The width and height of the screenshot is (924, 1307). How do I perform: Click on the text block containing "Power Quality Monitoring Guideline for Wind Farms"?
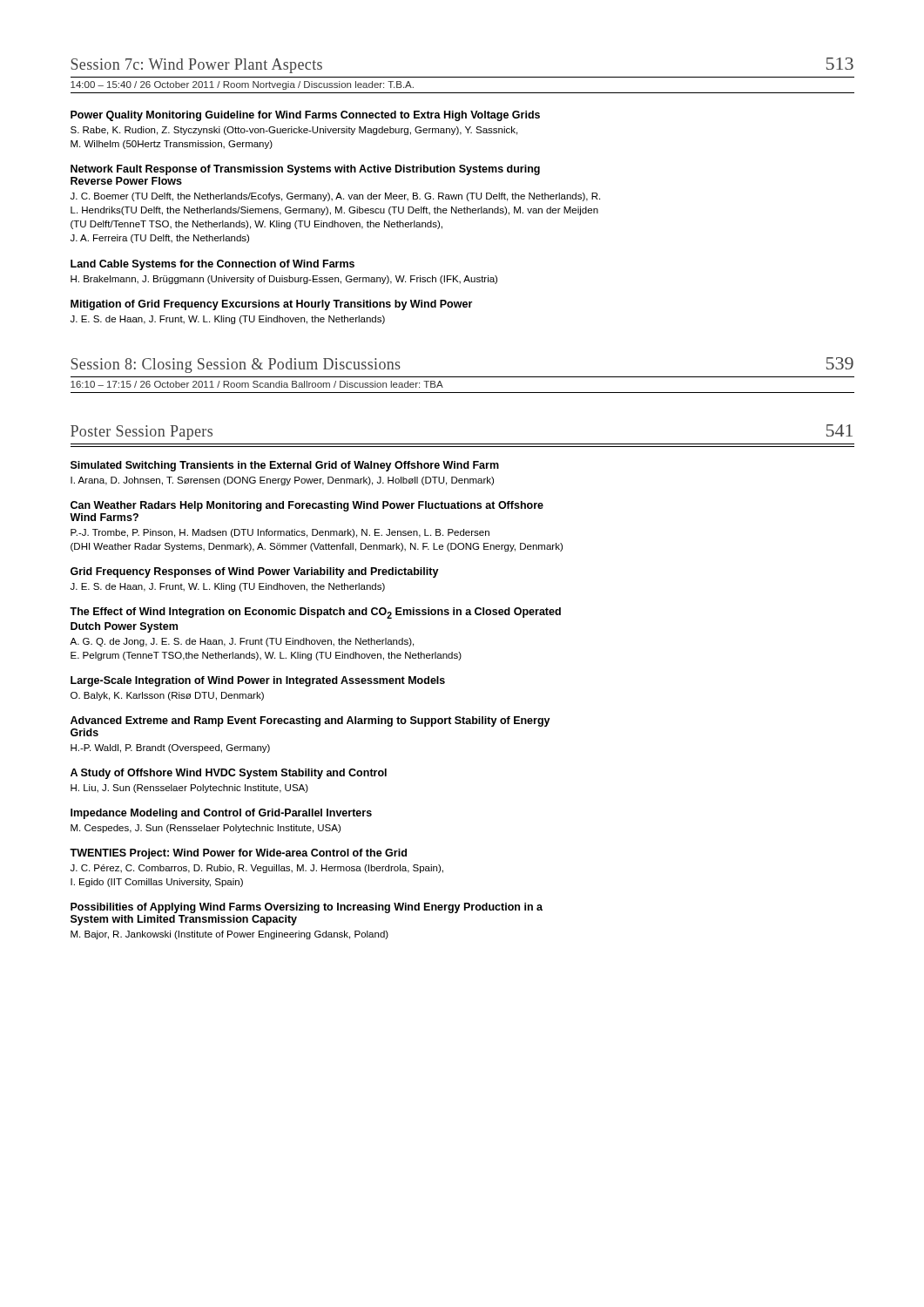[x=462, y=130]
